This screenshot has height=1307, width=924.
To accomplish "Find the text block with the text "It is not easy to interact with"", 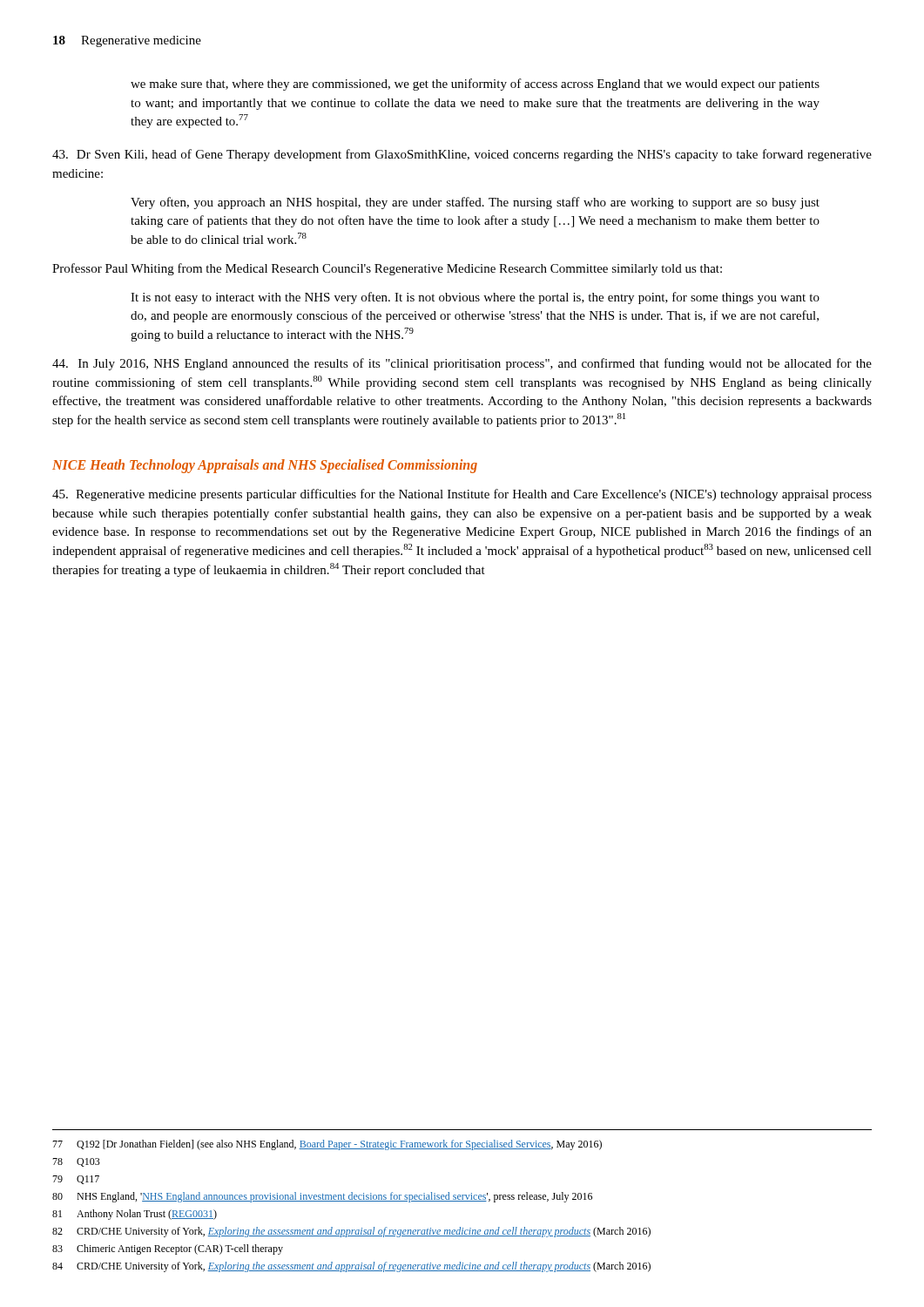I will point(475,316).
